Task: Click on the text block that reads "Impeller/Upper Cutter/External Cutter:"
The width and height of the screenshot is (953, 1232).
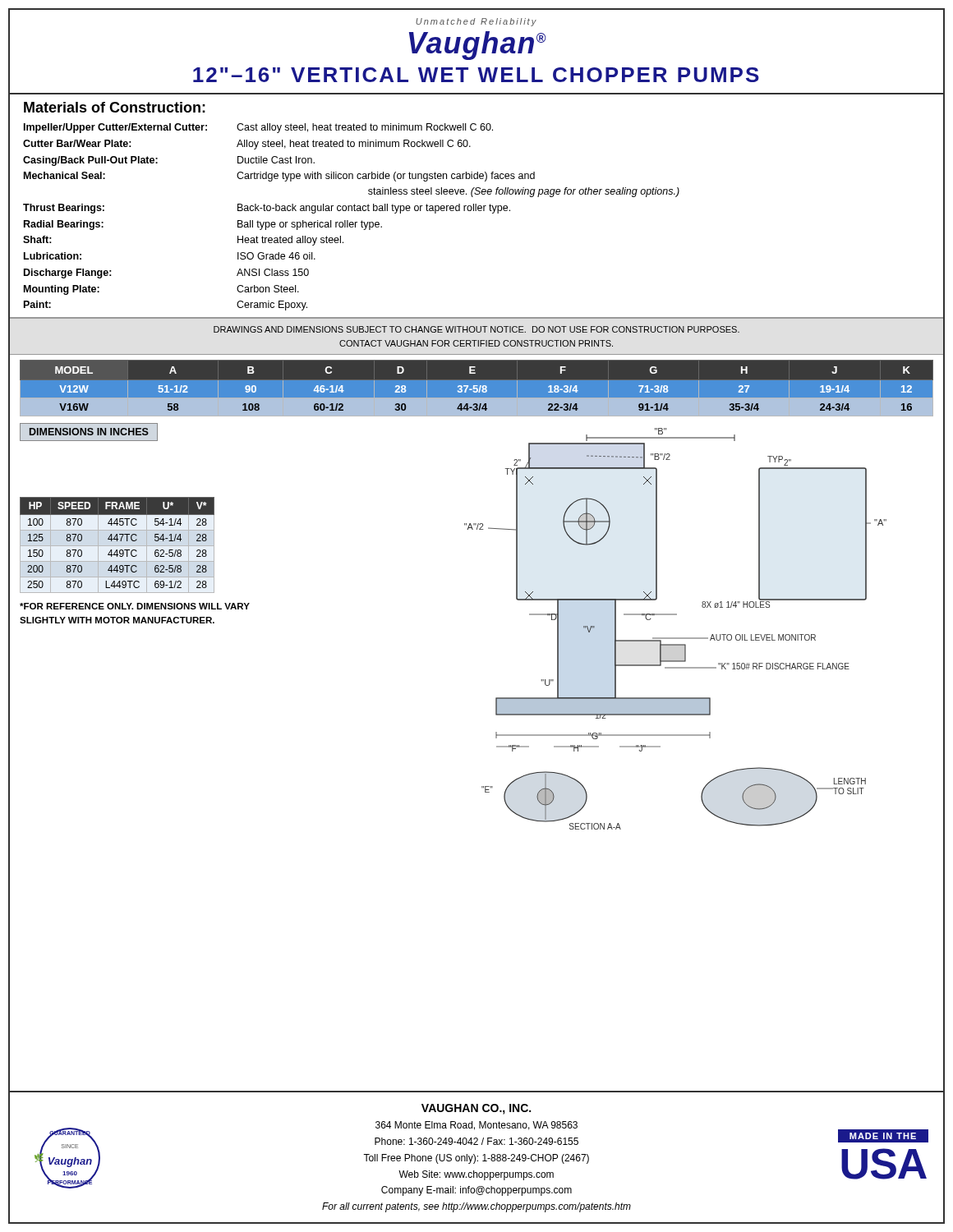Action: click(476, 216)
